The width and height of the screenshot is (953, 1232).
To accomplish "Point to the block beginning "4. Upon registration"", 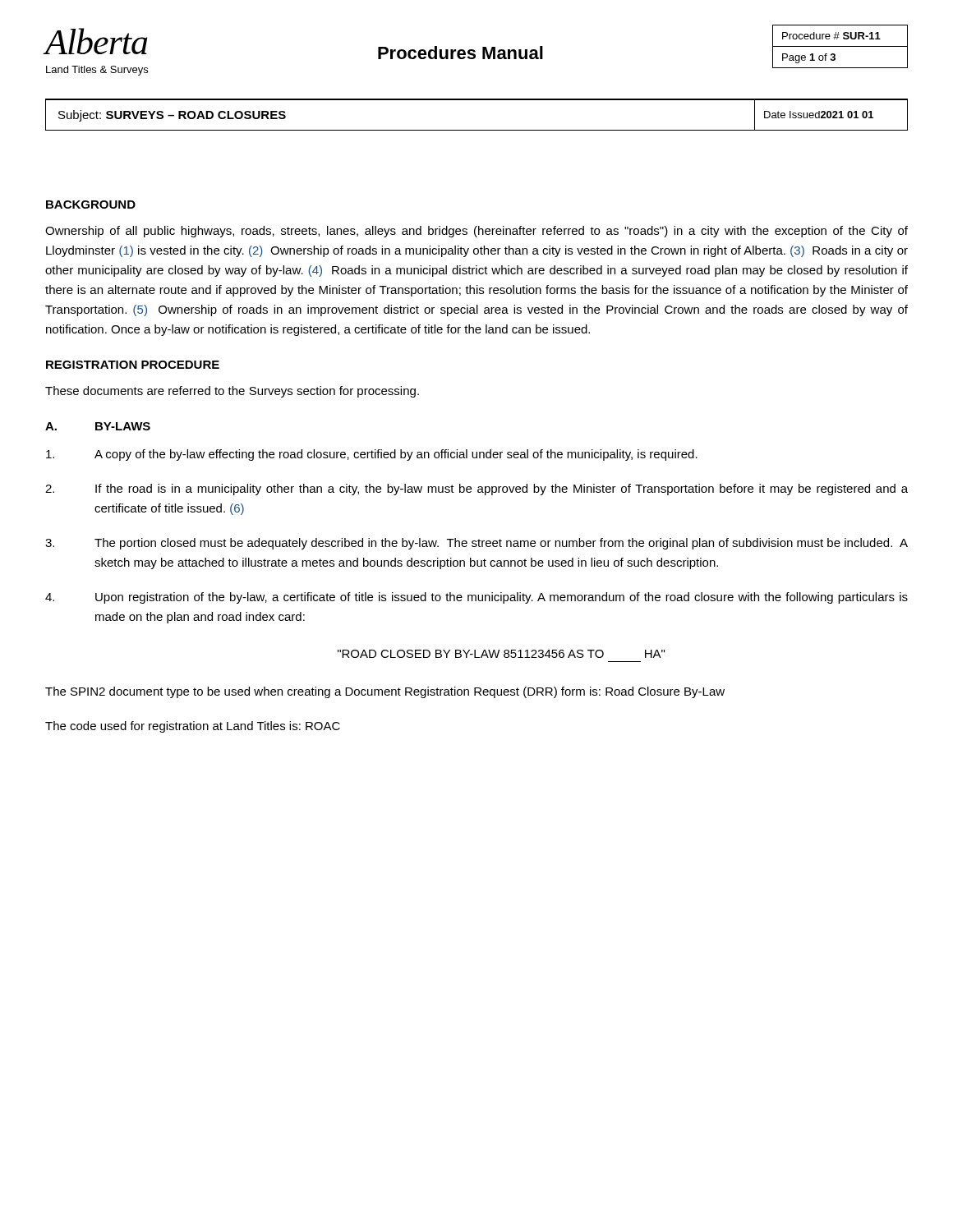I will [x=476, y=607].
